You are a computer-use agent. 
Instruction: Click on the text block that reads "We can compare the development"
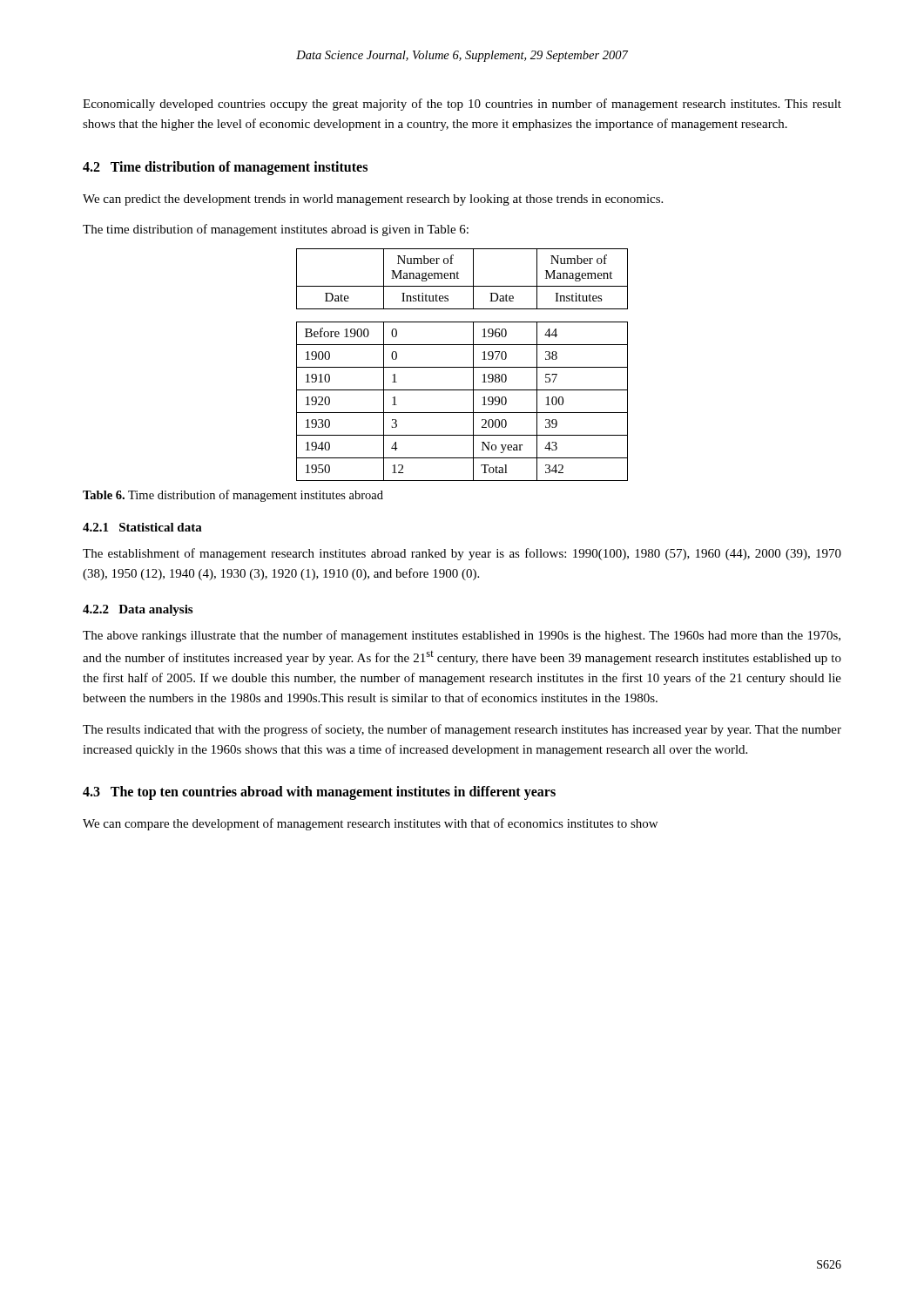[x=370, y=823]
